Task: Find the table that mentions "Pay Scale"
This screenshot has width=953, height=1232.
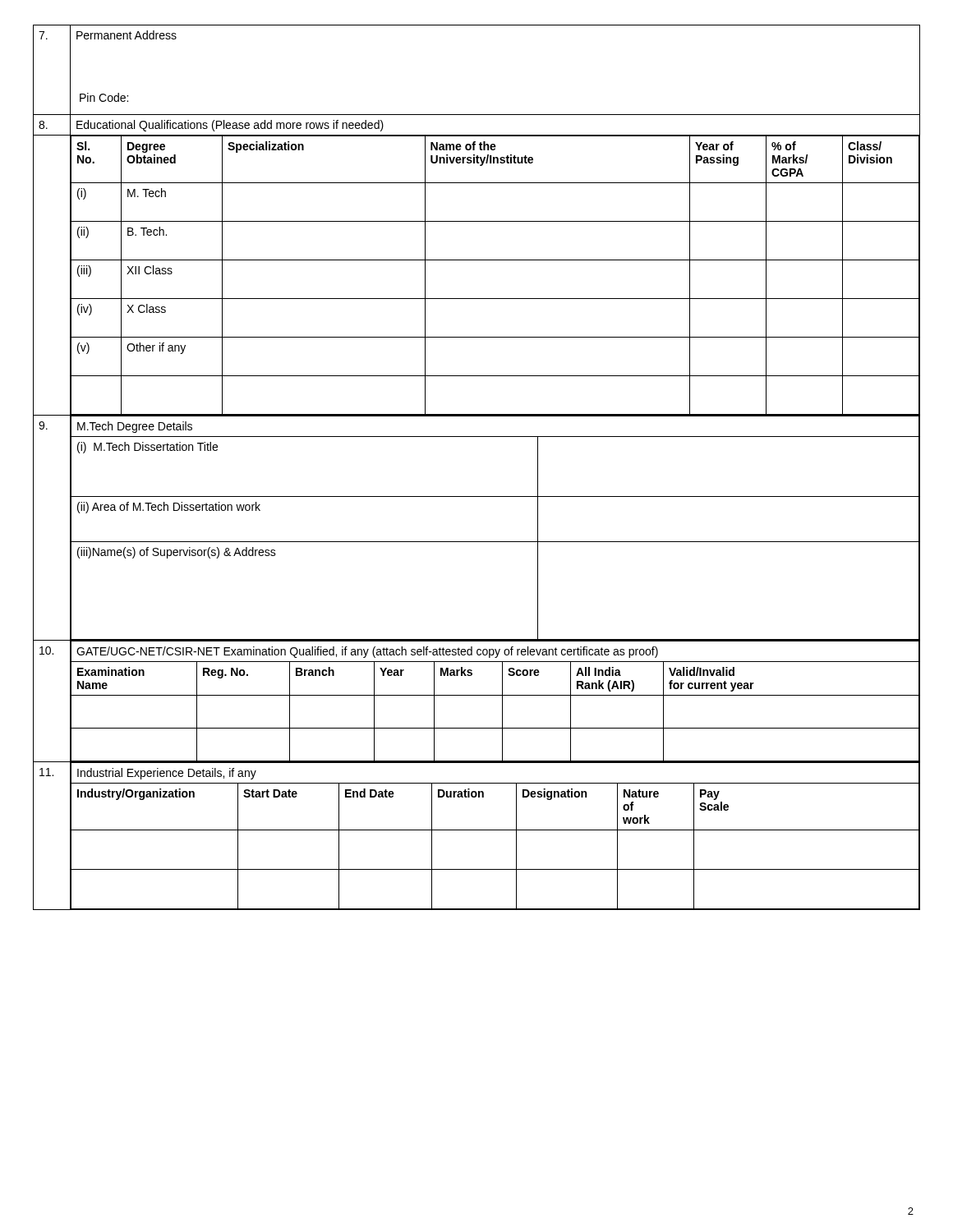Action: coord(495,836)
